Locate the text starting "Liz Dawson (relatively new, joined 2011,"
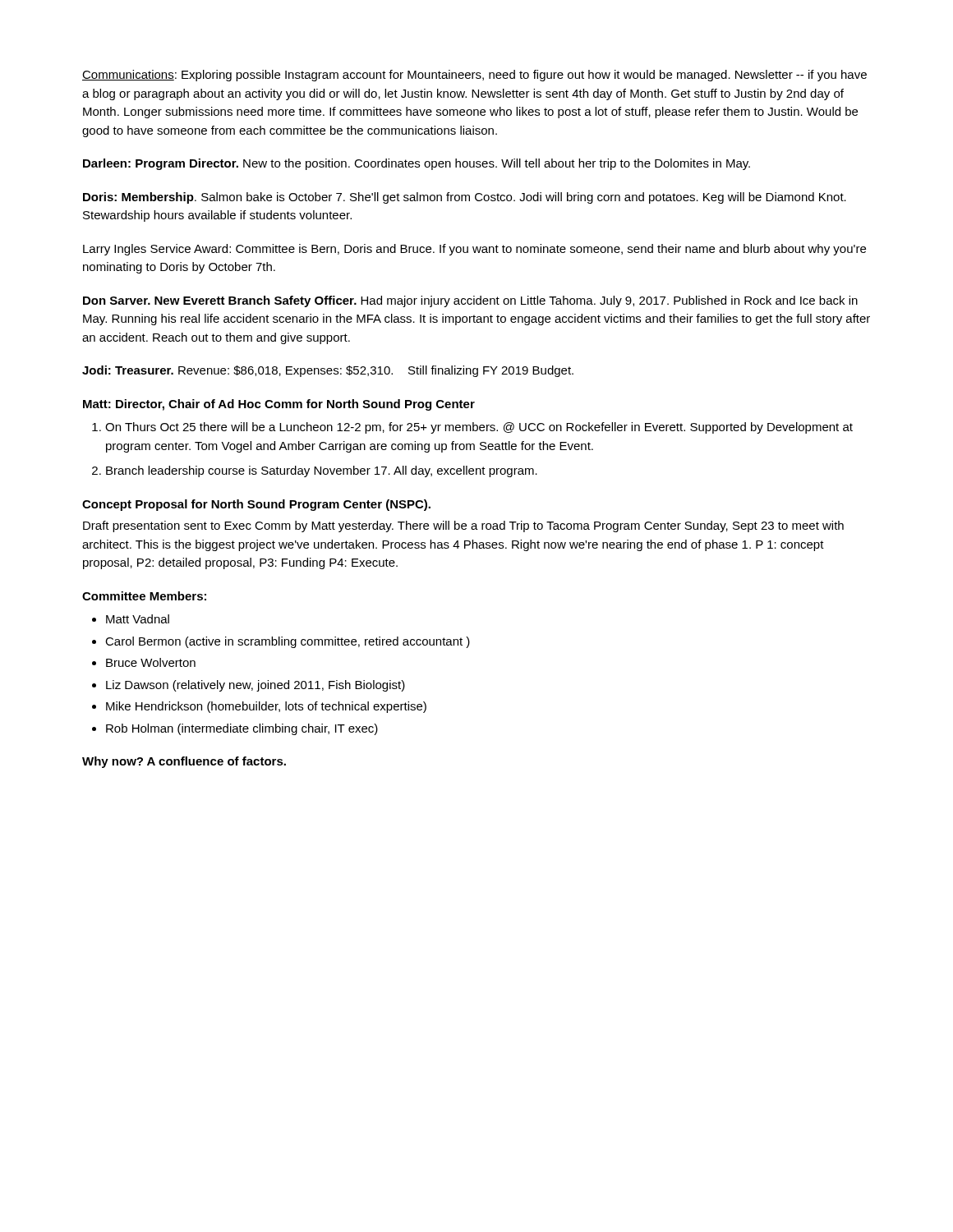 (x=255, y=684)
